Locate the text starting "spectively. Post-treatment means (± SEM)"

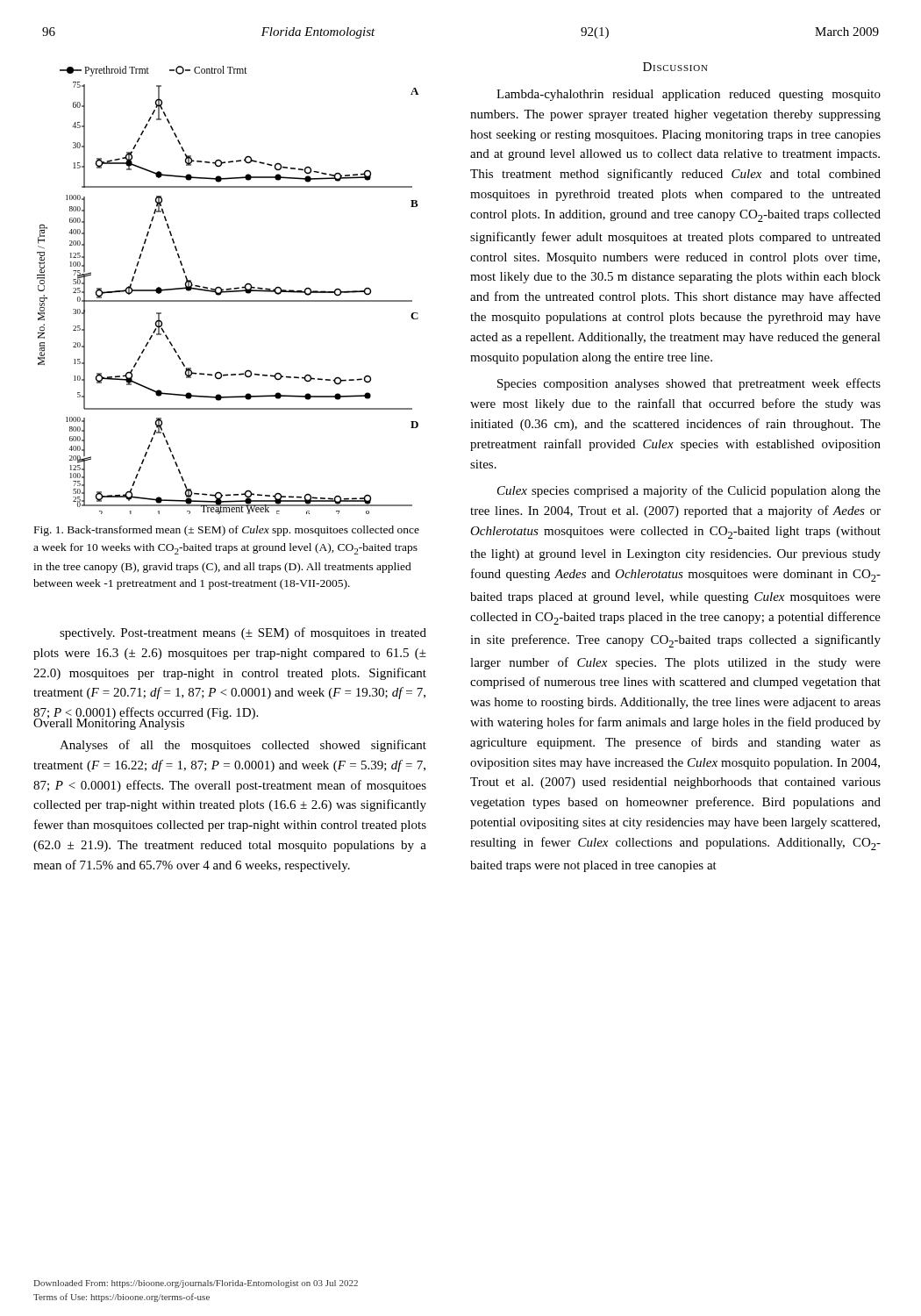point(230,673)
